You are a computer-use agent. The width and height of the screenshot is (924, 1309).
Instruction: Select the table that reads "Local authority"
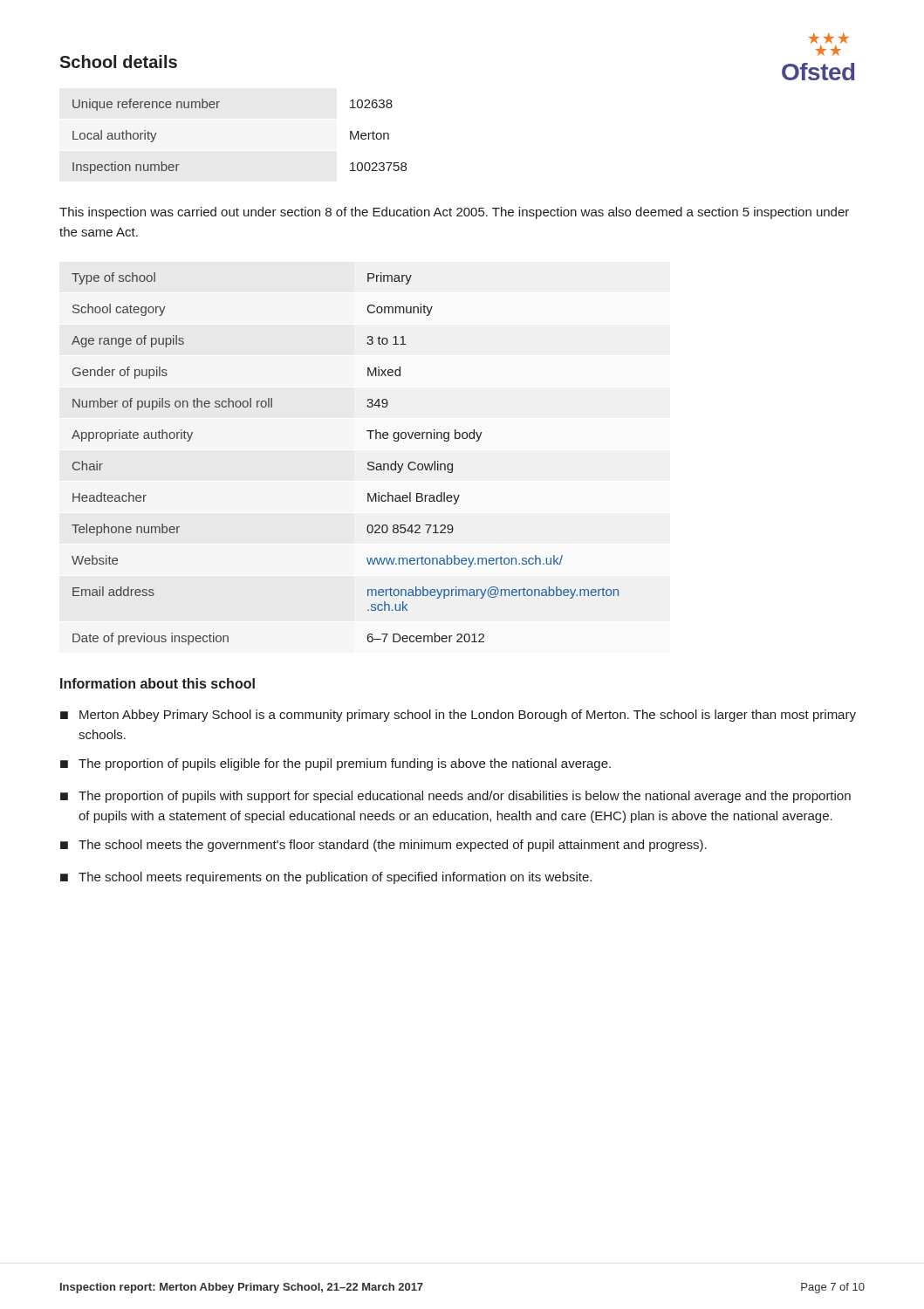tap(462, 135)
